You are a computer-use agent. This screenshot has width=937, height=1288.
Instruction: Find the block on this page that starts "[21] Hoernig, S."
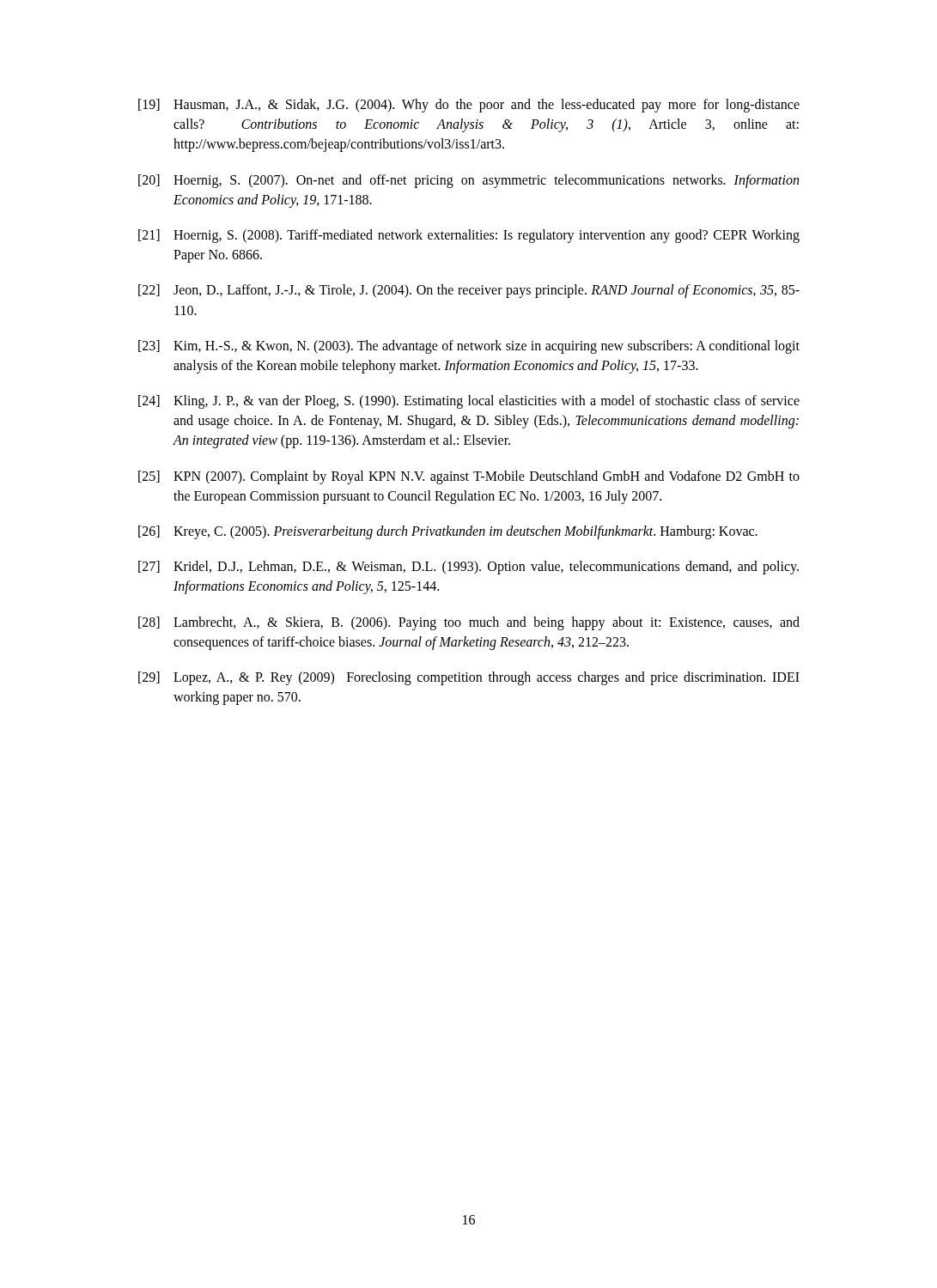tap(468, 245)
